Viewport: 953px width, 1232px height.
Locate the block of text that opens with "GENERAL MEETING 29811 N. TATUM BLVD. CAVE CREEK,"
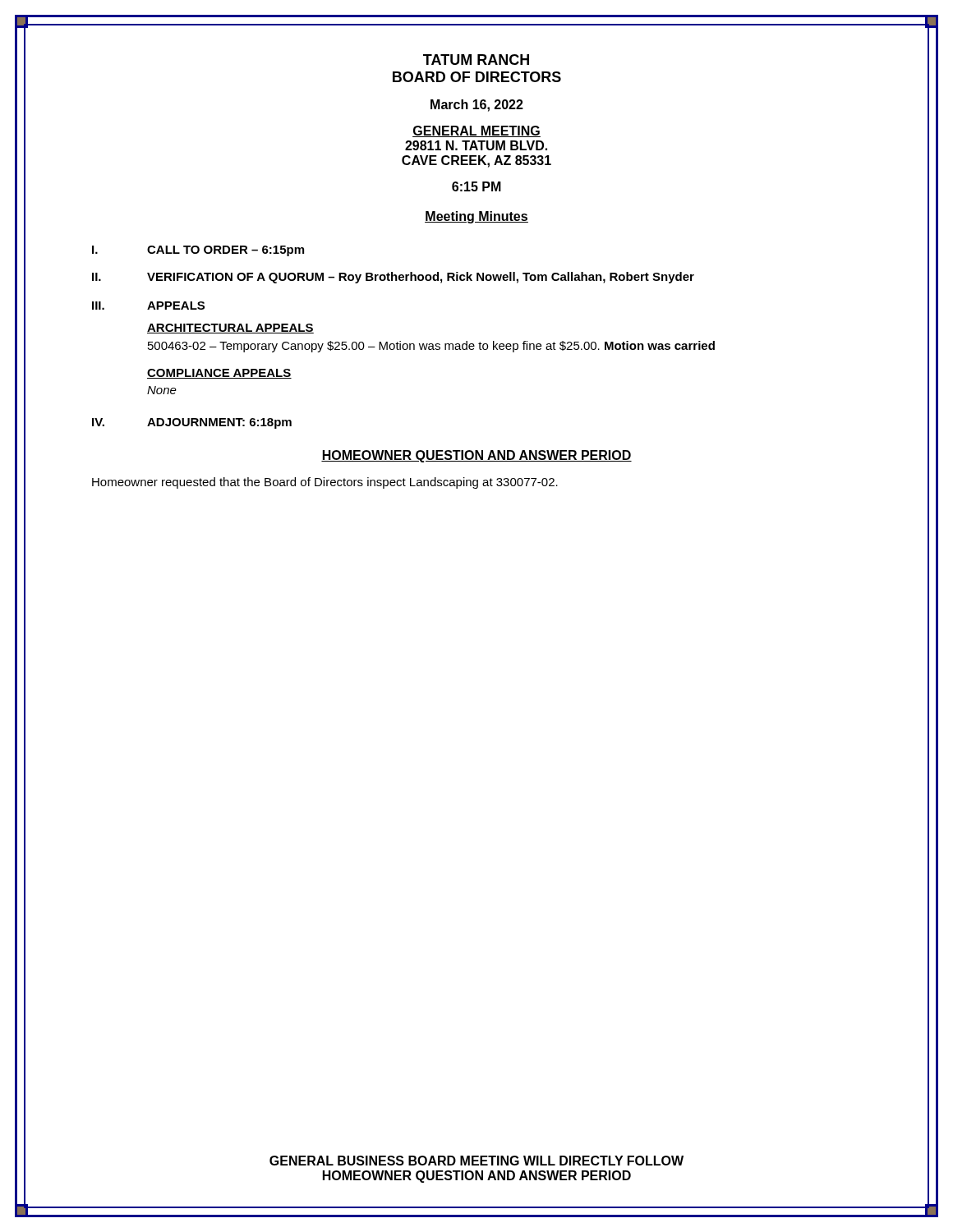click(x=476, y=146)
